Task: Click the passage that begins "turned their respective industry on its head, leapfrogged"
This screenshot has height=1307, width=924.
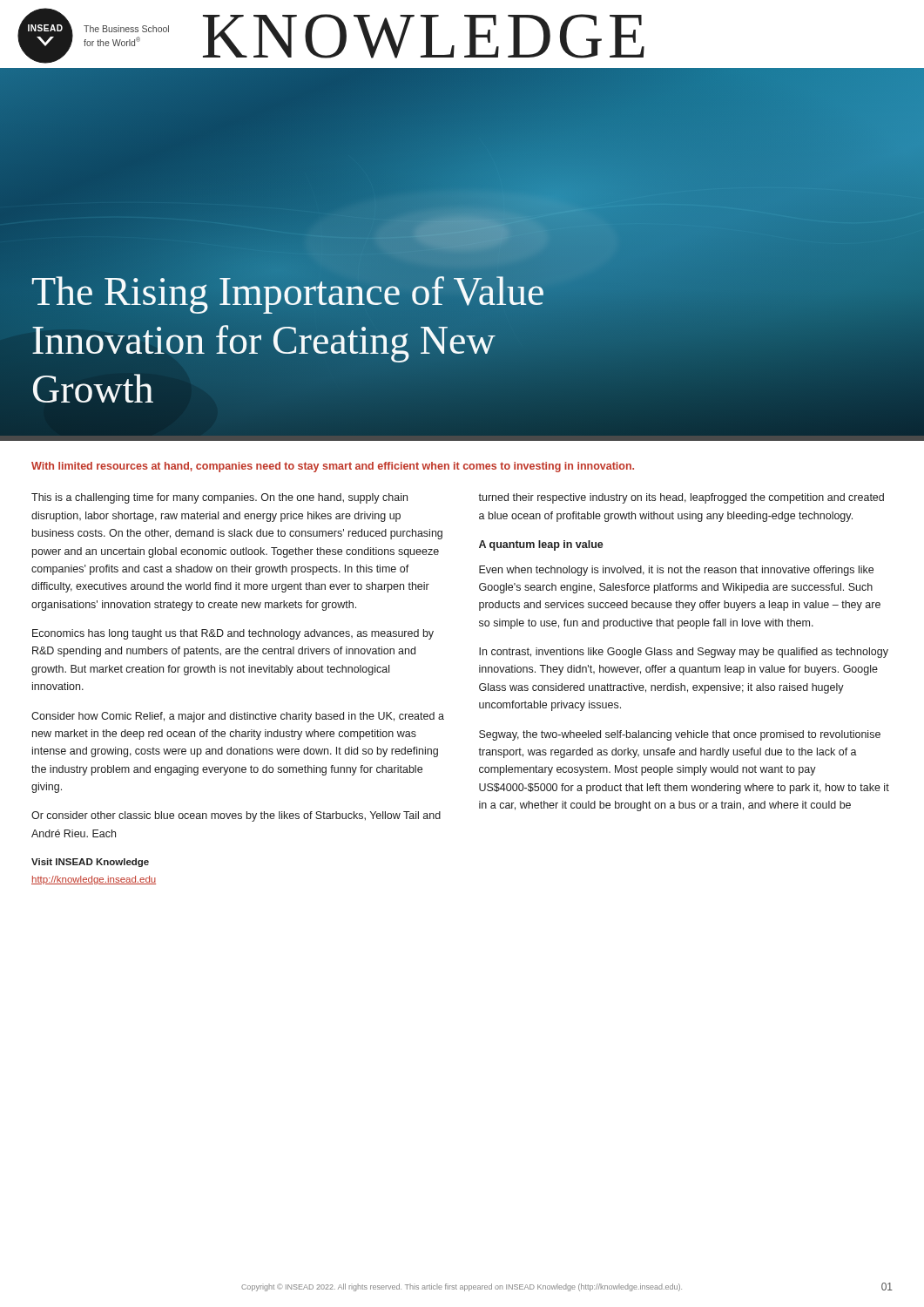Action: [x=686, y=507]
